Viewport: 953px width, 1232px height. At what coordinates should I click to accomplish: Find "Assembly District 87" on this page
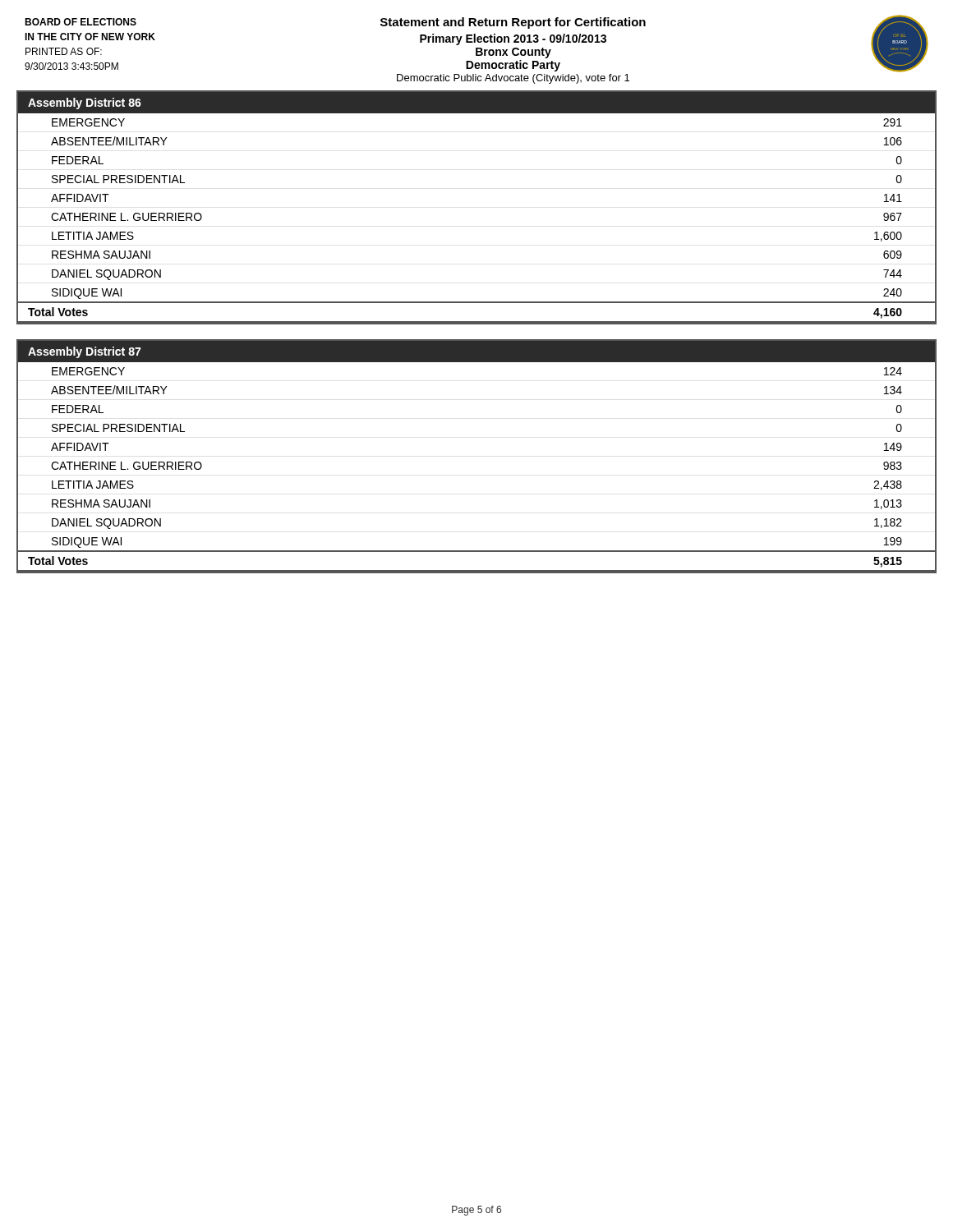[x=84, y=352]
